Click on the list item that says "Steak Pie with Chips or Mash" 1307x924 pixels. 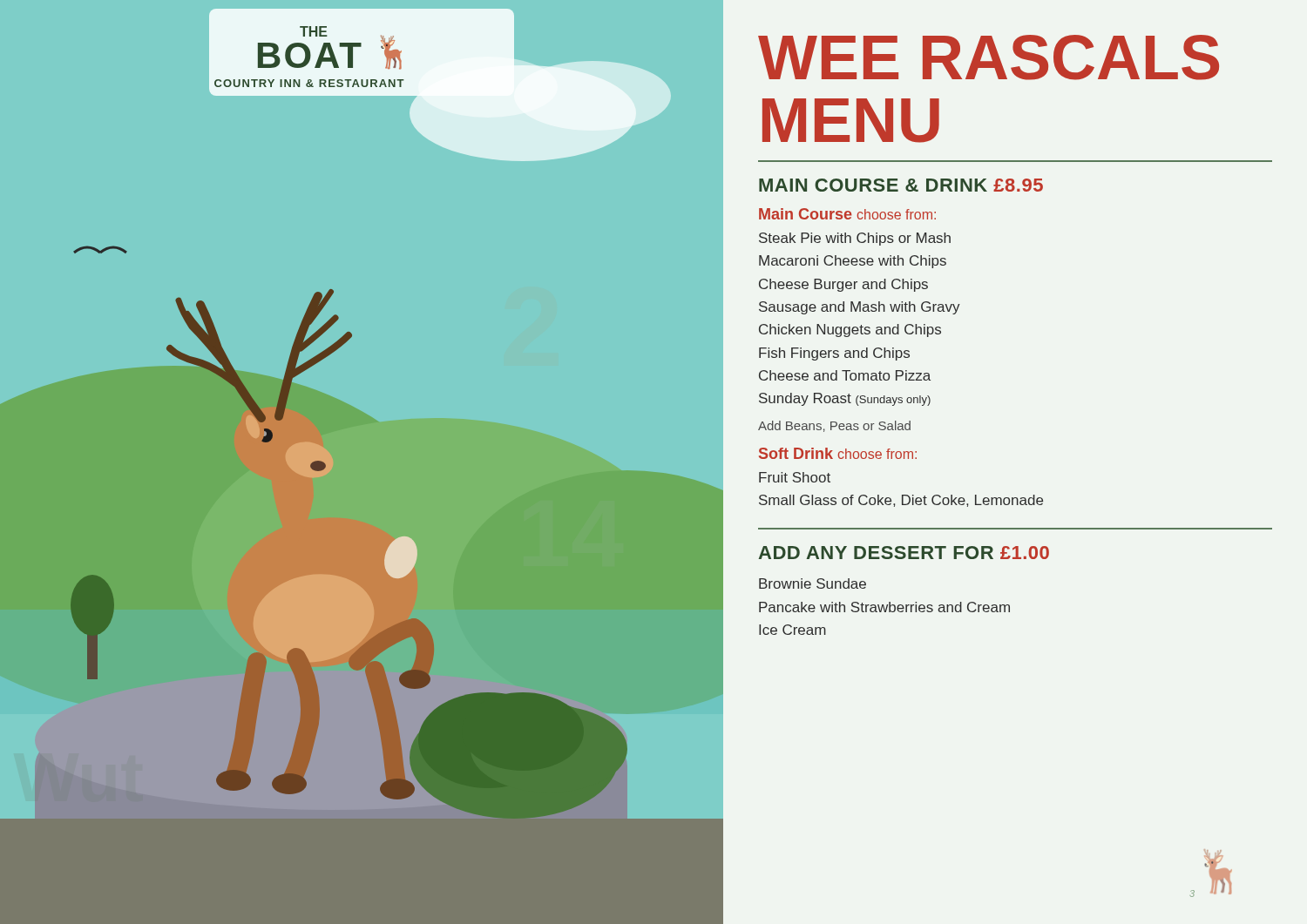855,239
